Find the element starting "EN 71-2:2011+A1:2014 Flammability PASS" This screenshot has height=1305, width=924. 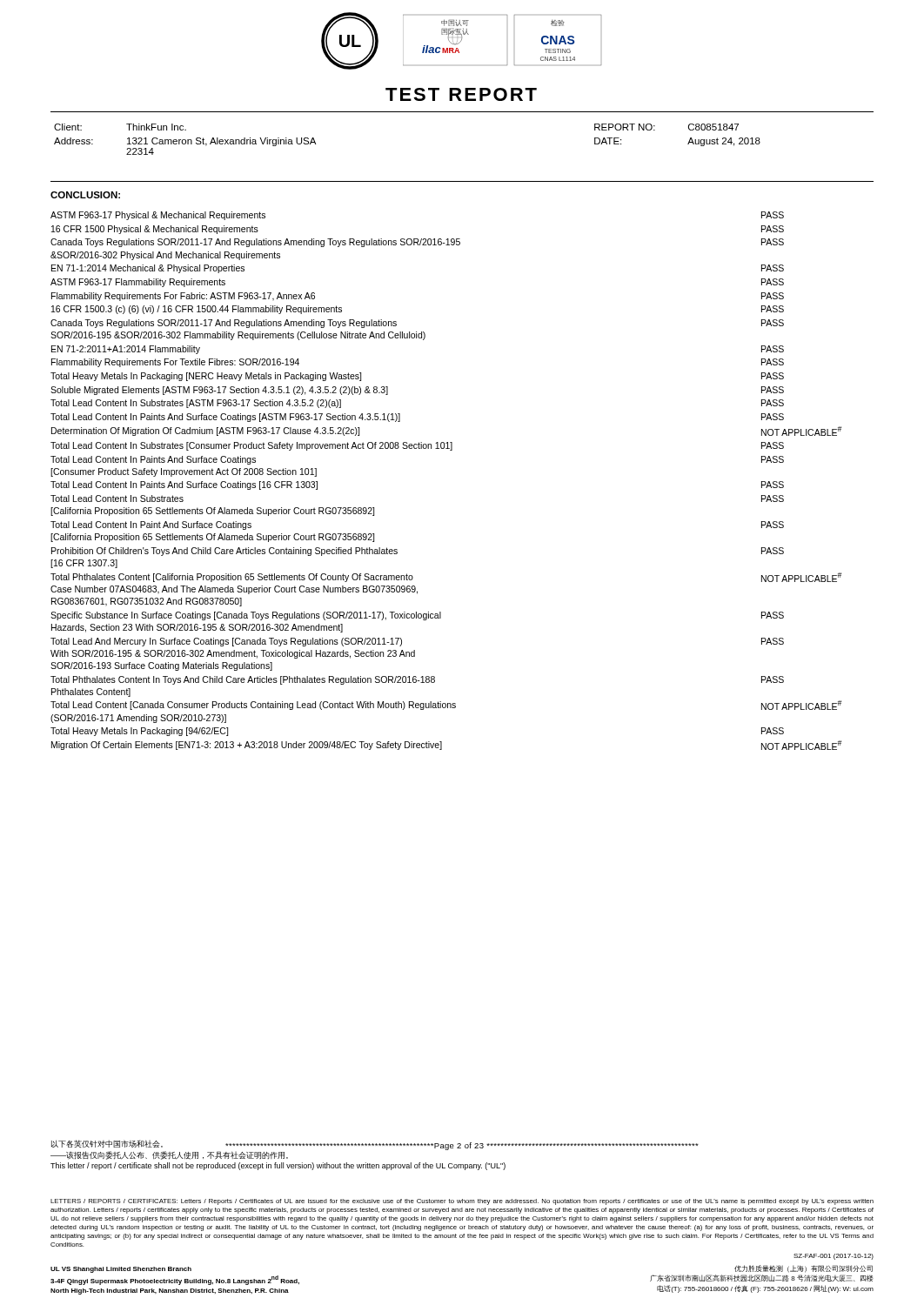point(128,349)
